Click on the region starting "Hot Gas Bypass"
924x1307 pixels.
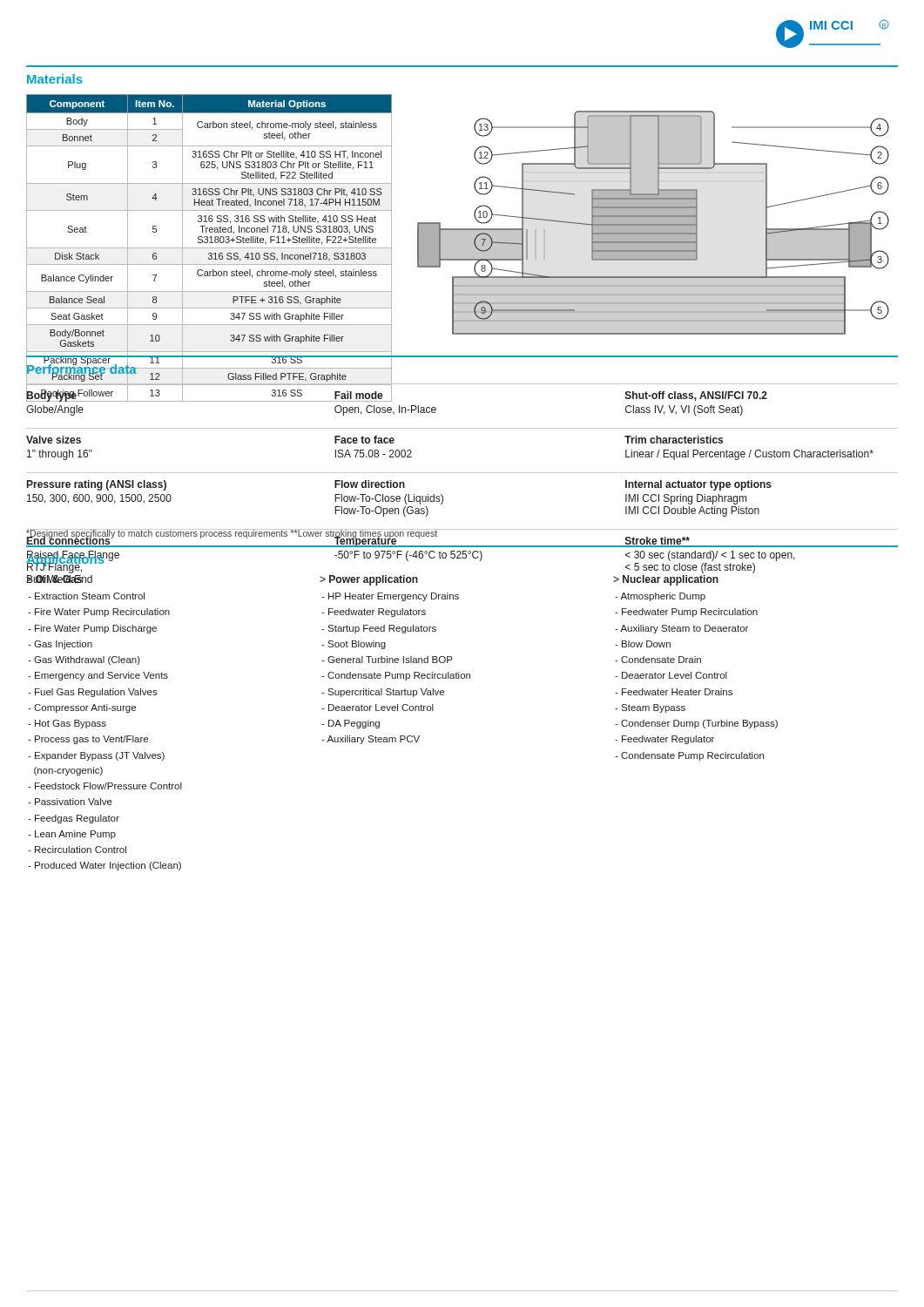[67, 723]
